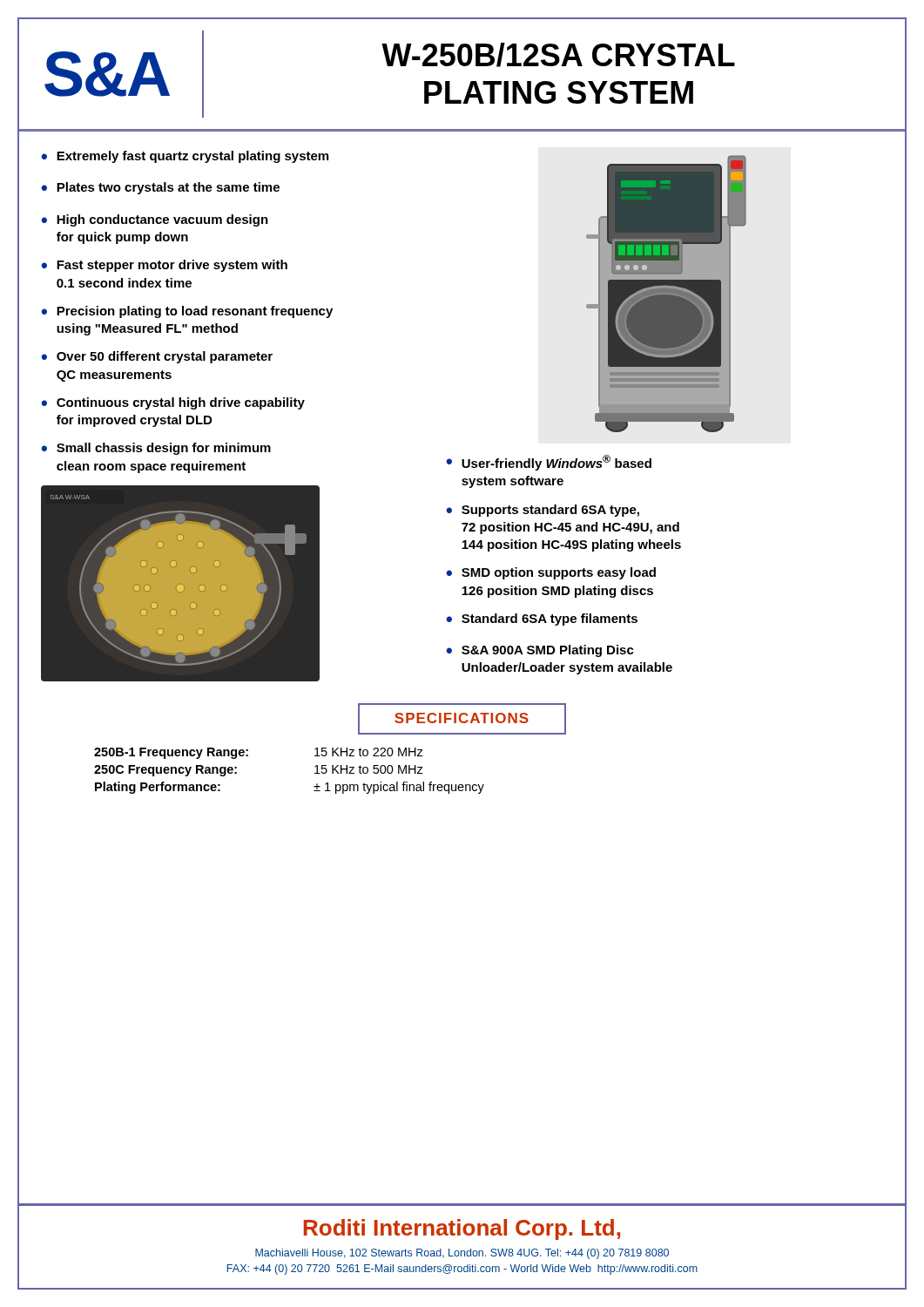Point to the block beginning "• Plates two"

(237, 190)
